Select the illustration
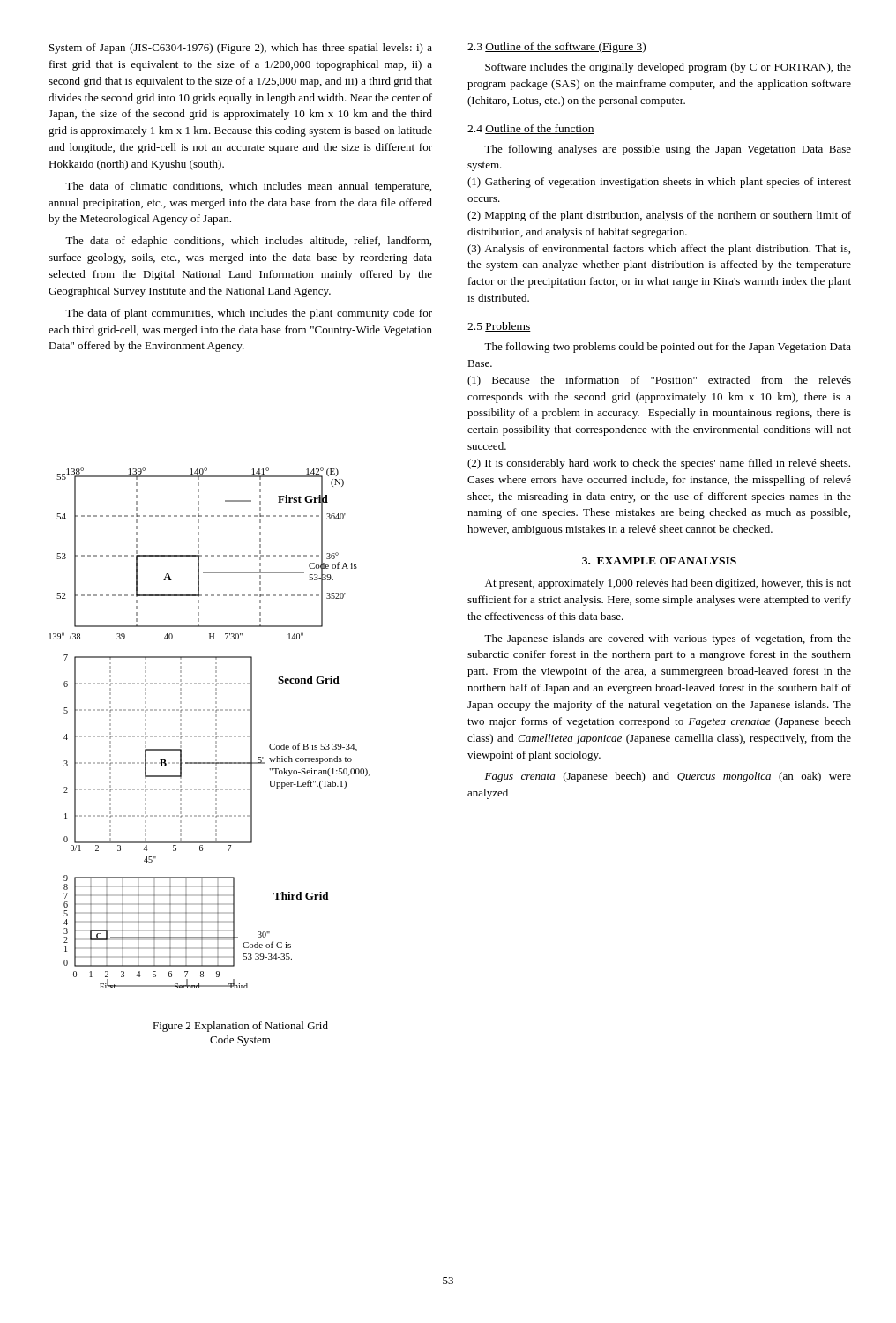Image resolution: width=896 pixels, height=1323 pixels. pos(240,729)
